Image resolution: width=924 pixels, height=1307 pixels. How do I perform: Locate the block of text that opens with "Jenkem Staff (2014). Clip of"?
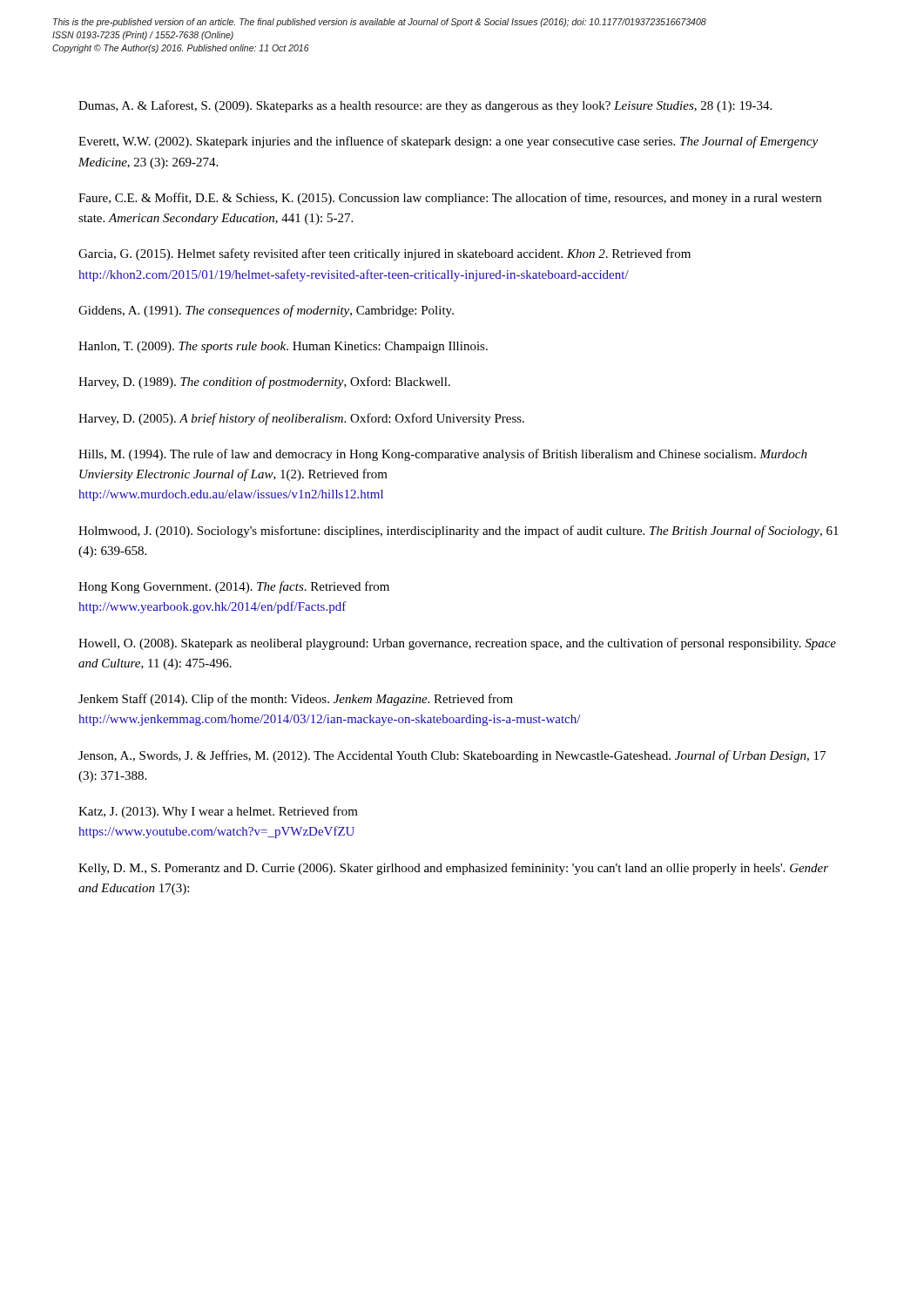329,709
